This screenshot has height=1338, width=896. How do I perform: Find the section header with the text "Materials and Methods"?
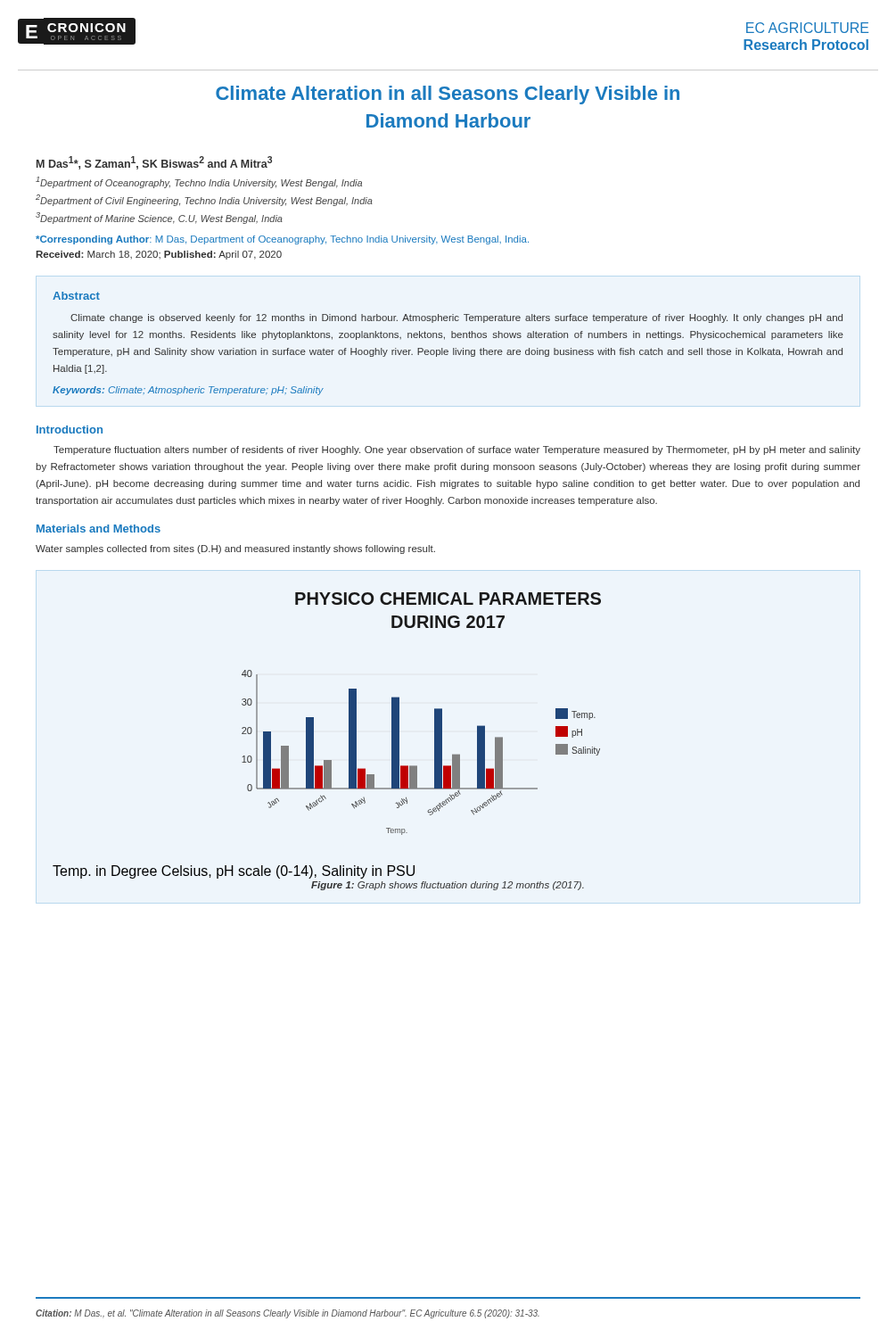pyautogui.click(x=98, y=528)
